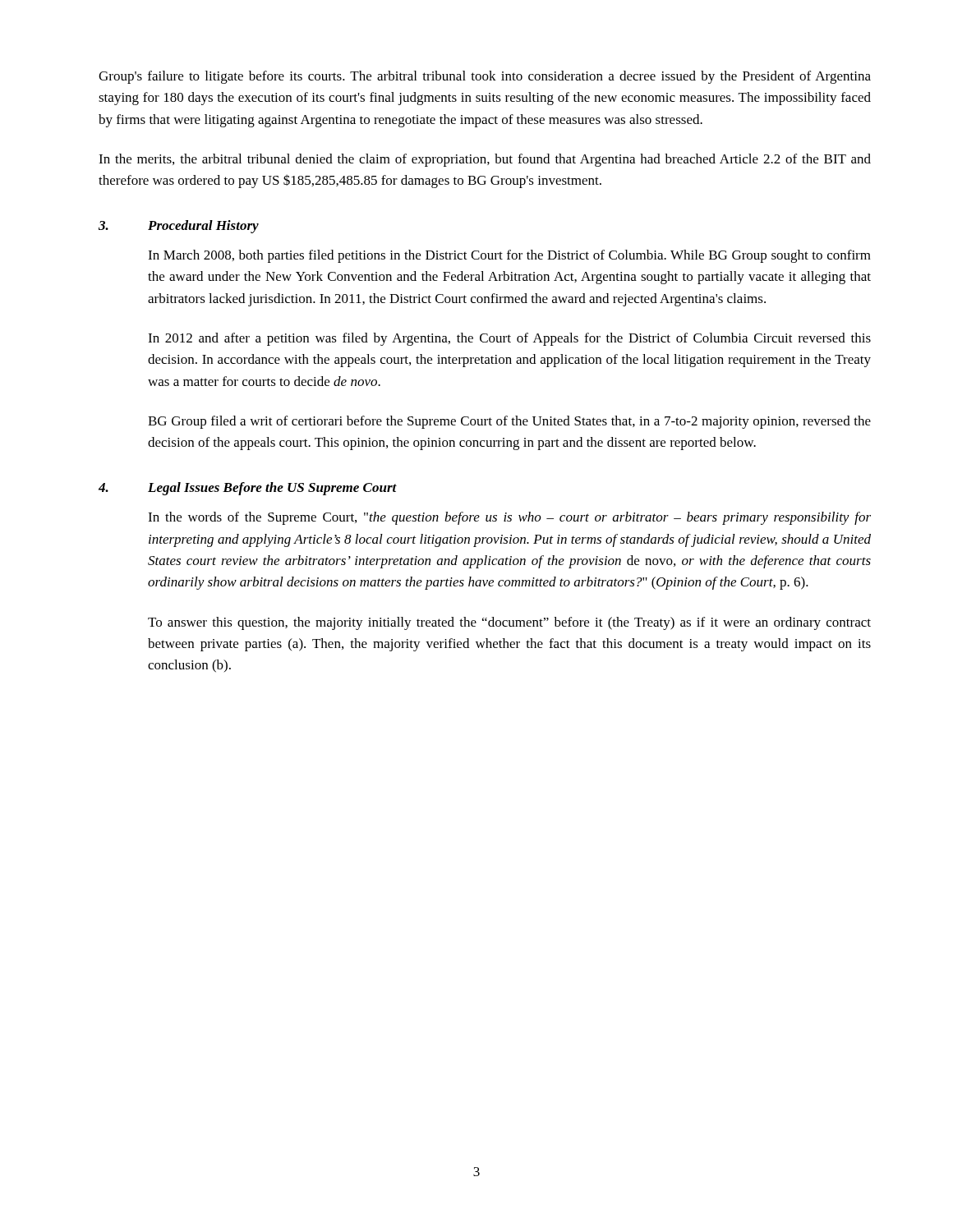Image resolution: width=953 pixels, height=1232 pixels.
Task: Locate the section header that opens with "4. Legal Issues Before the US"
Action: (247, 488)
